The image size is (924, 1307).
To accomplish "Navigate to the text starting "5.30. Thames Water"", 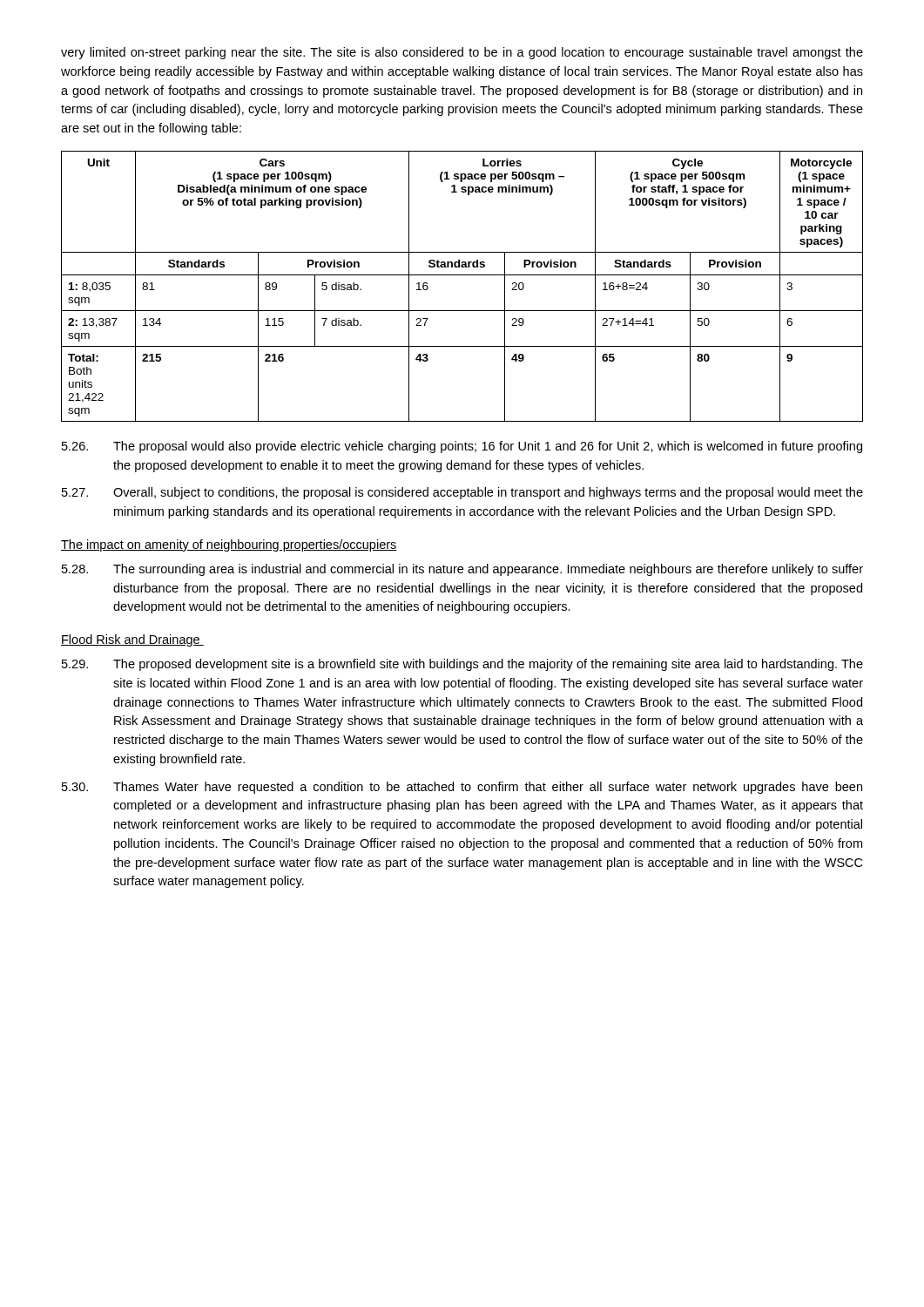I will [x=462, y=835].
